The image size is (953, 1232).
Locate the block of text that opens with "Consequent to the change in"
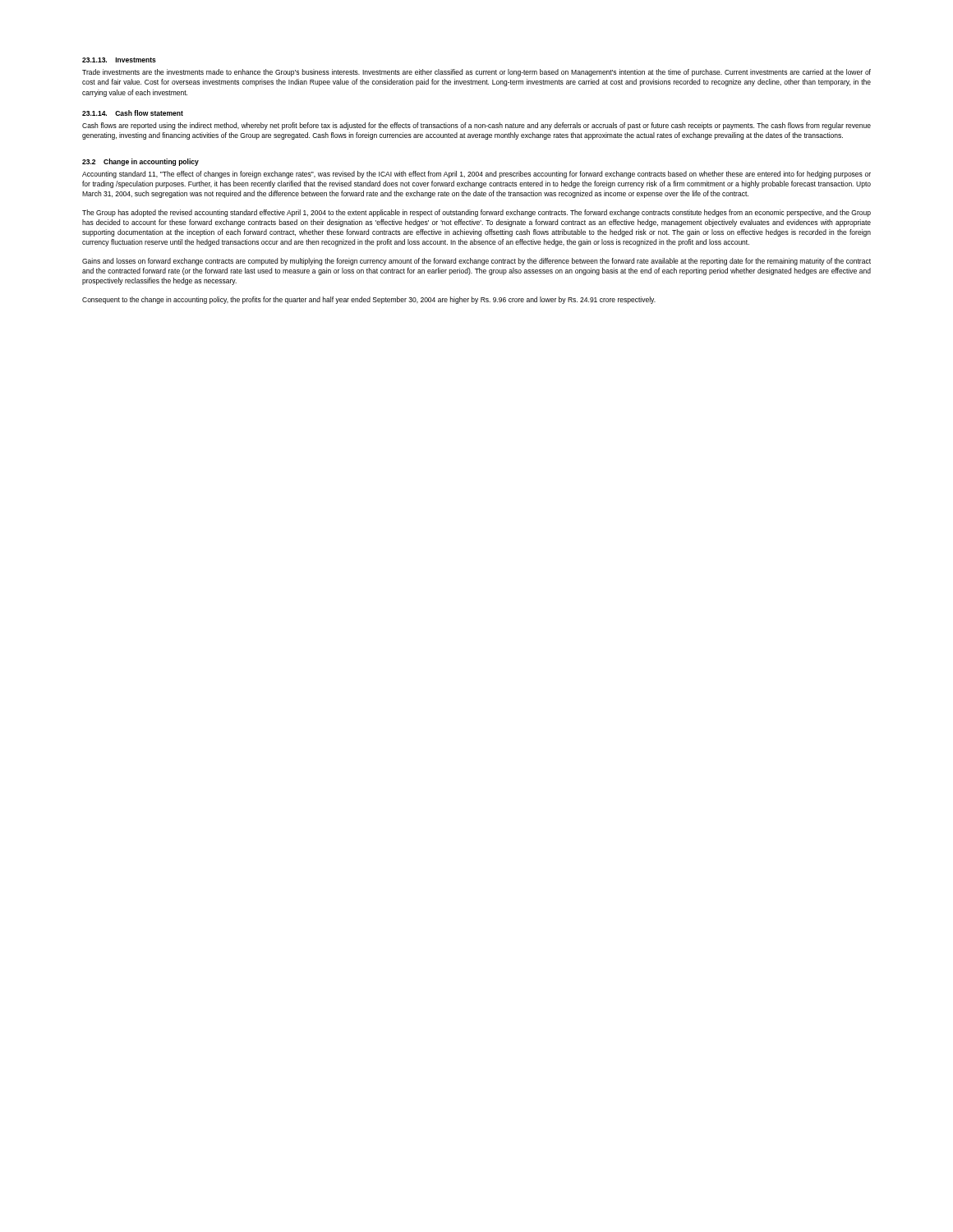(x=369, y=300)
